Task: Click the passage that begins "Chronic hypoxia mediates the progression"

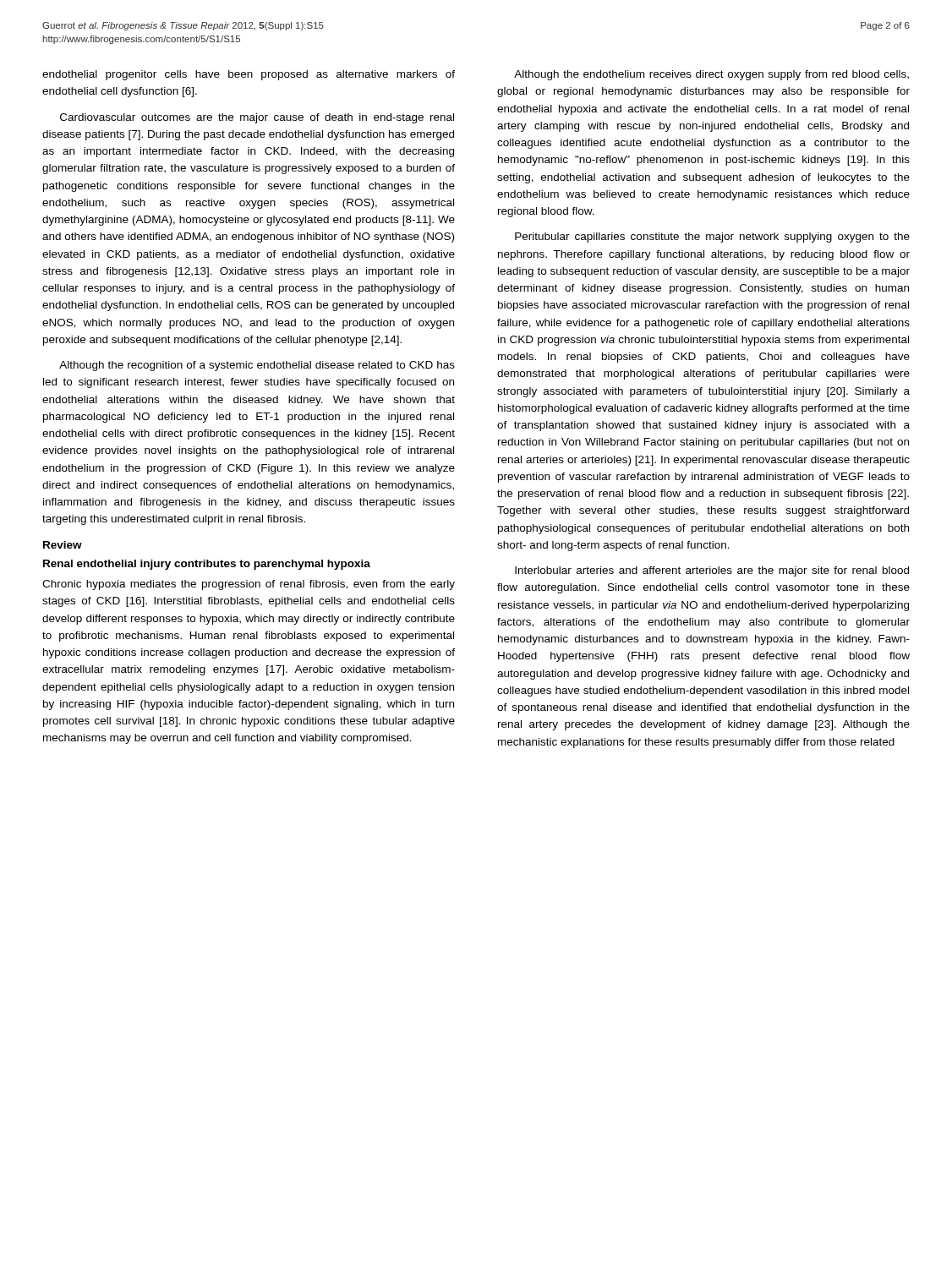Action: tap(249, 661)
